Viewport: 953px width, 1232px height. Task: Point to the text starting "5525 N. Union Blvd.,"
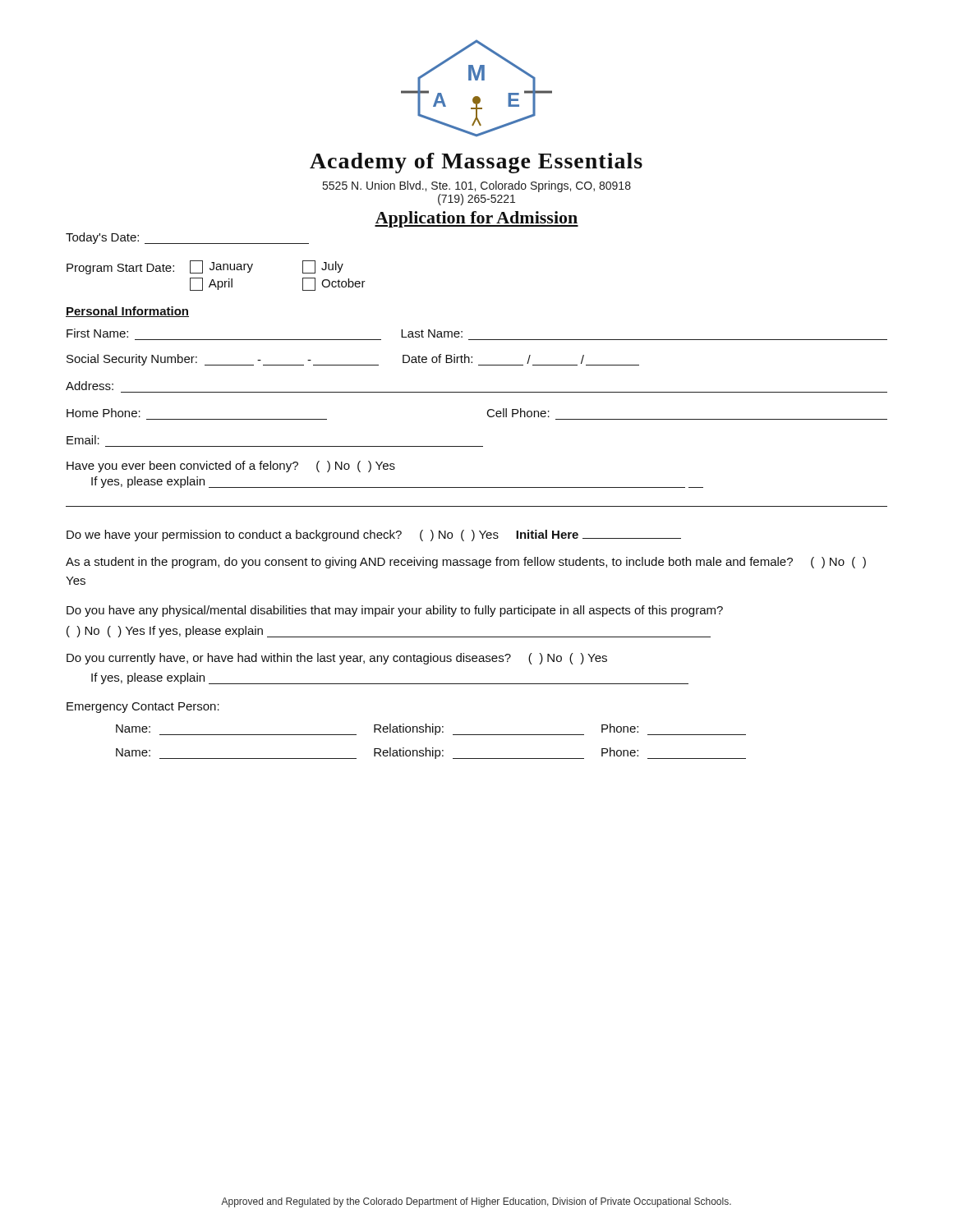(476, 192)
